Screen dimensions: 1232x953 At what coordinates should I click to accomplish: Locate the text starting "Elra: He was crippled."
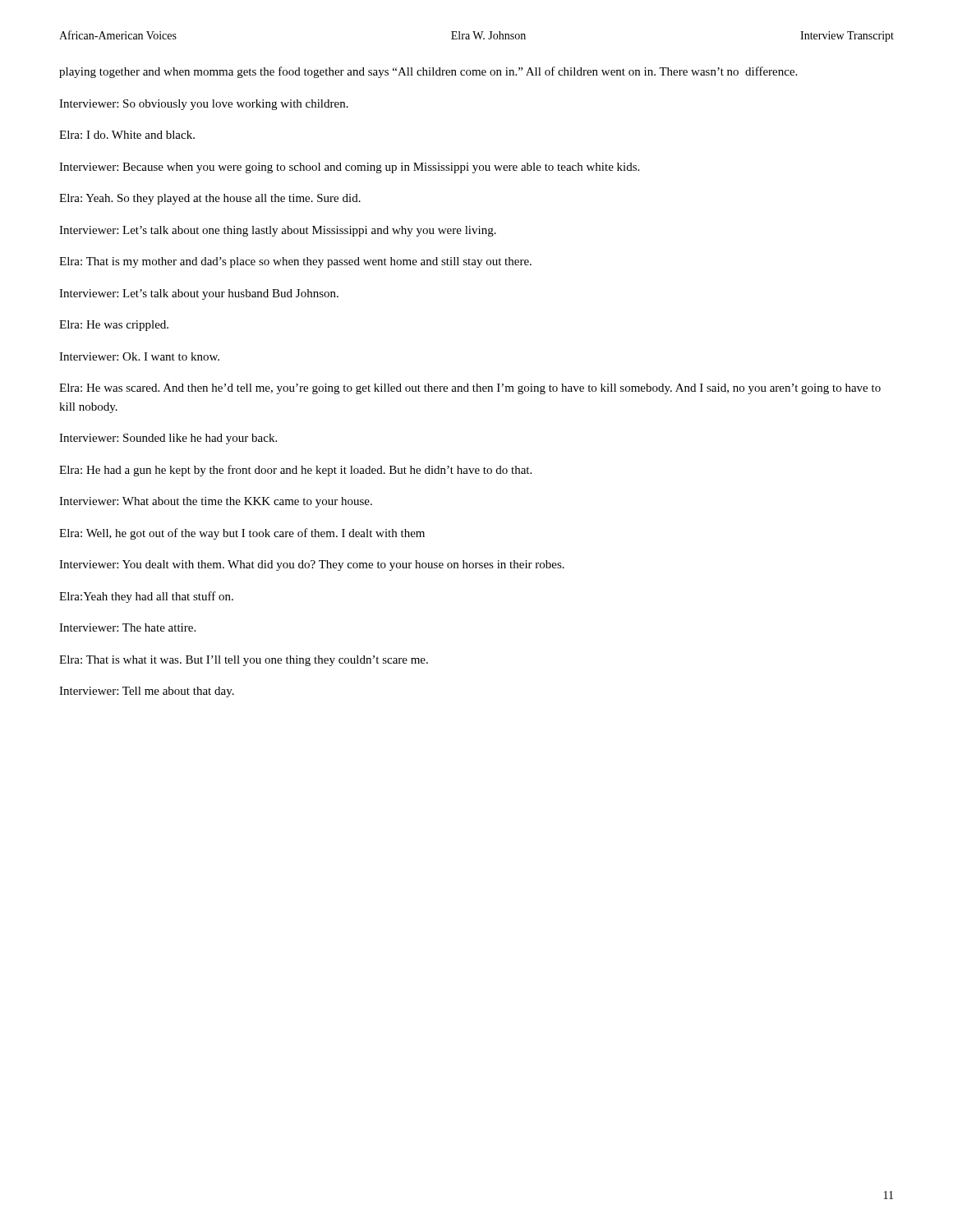tap(114, 324)
